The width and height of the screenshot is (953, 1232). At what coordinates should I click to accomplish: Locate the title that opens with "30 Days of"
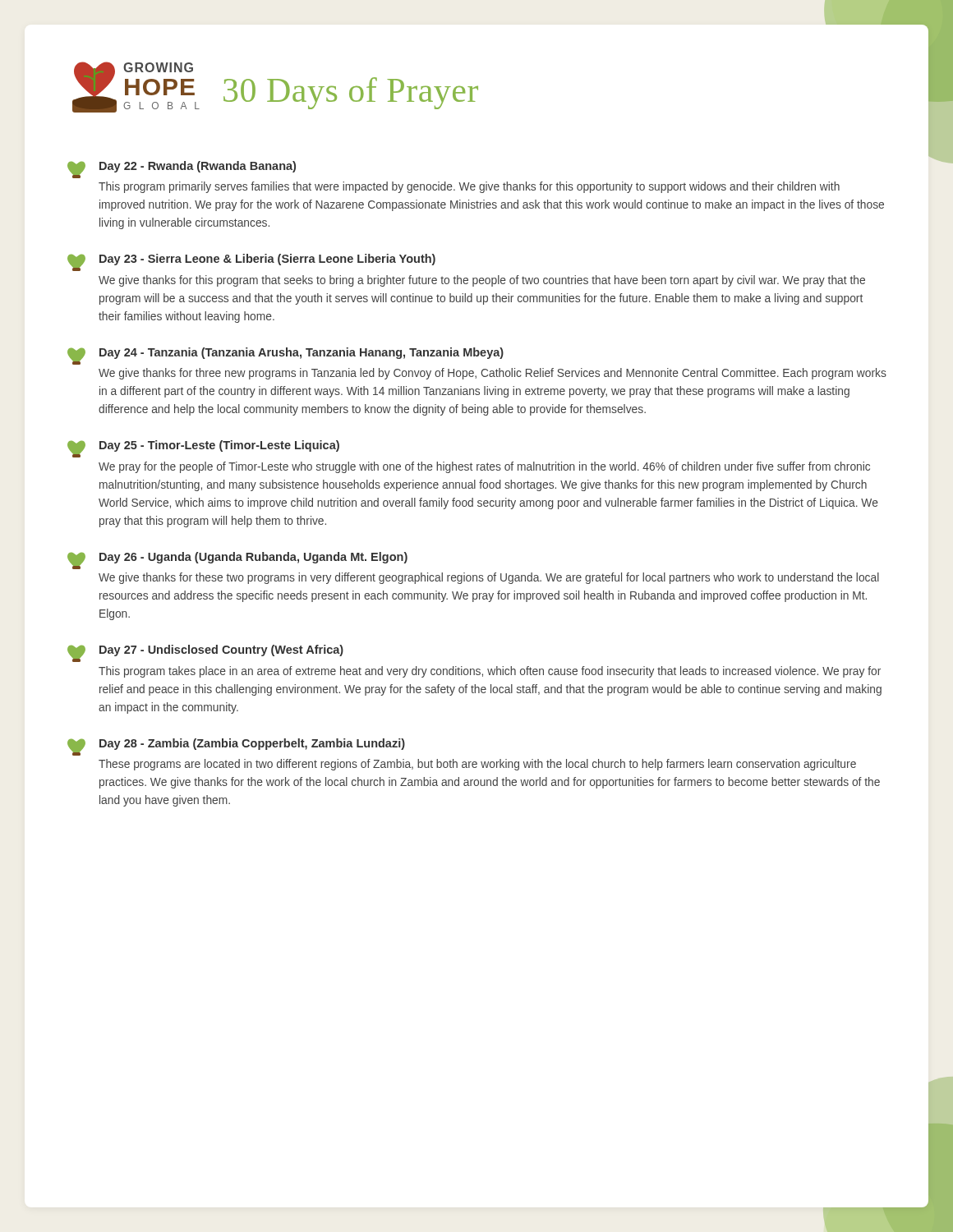click(350, 90)
